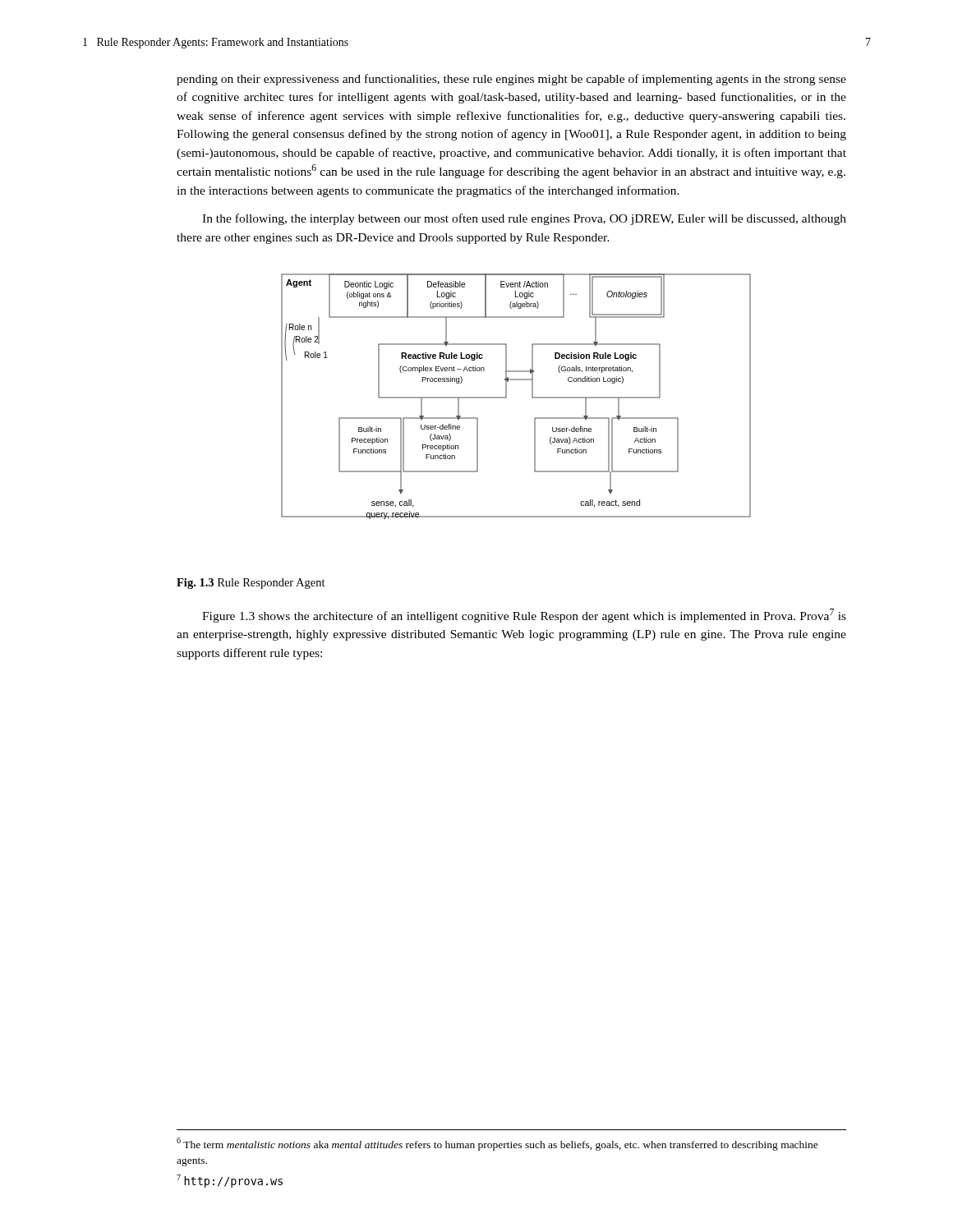Point to the text block starting "Figure 1.3 shows the architecture of an intelligent"

(x=511, y=634)
